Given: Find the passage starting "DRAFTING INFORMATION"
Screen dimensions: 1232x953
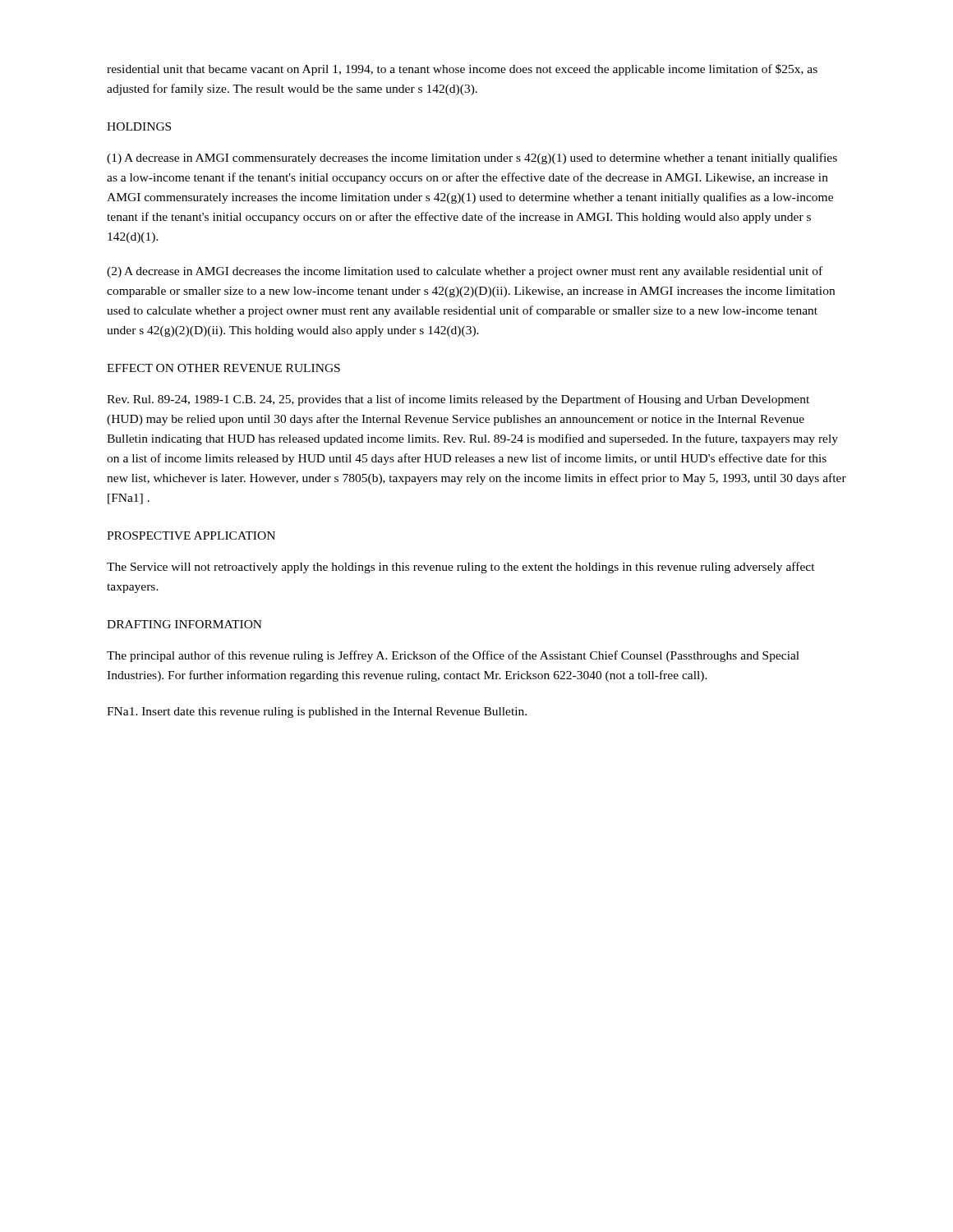Looking at the screenshot, I should click(x=184, y=624).
